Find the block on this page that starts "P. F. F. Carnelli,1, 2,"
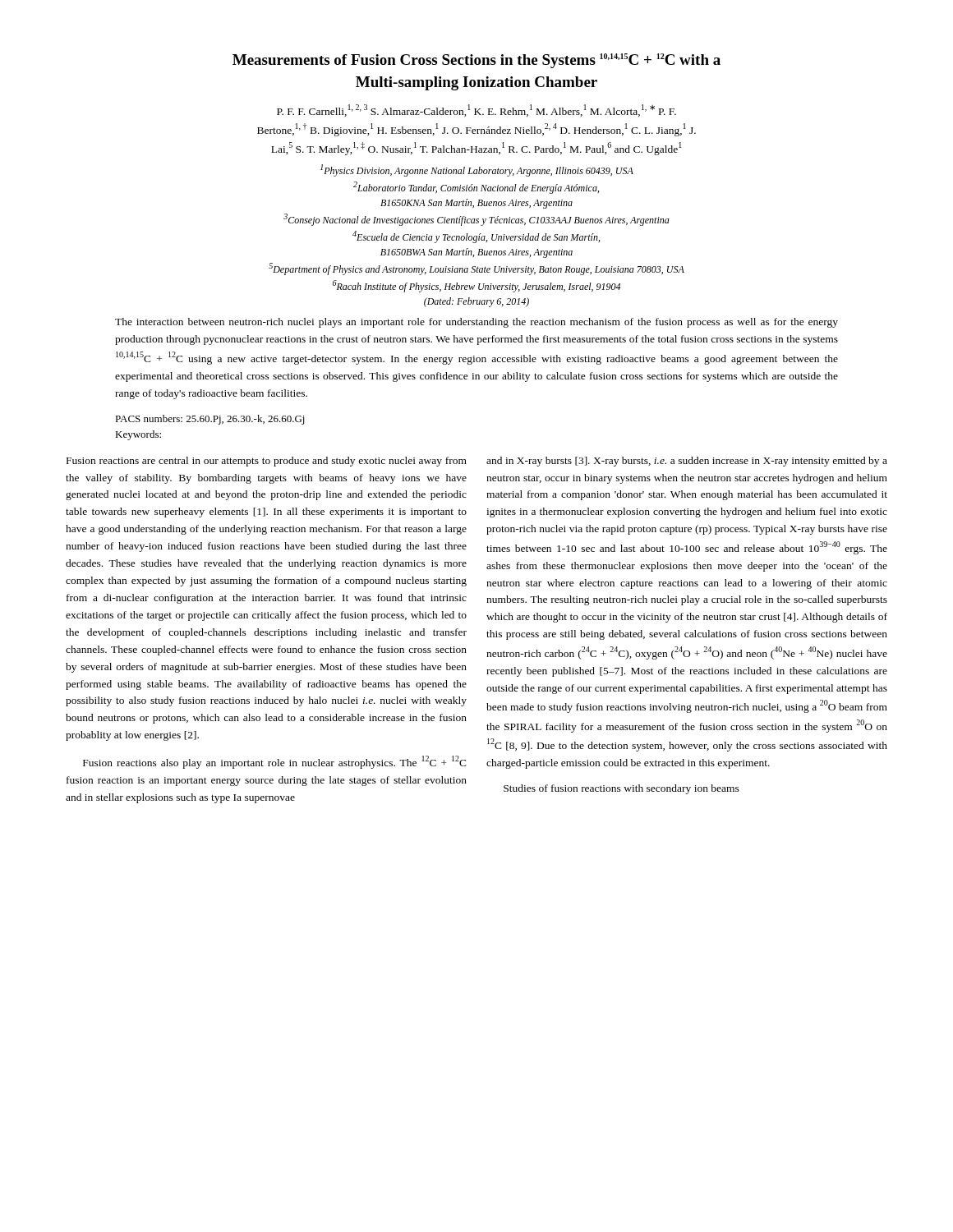This screenshot has width=953, height=1232. tap(476, 129)
